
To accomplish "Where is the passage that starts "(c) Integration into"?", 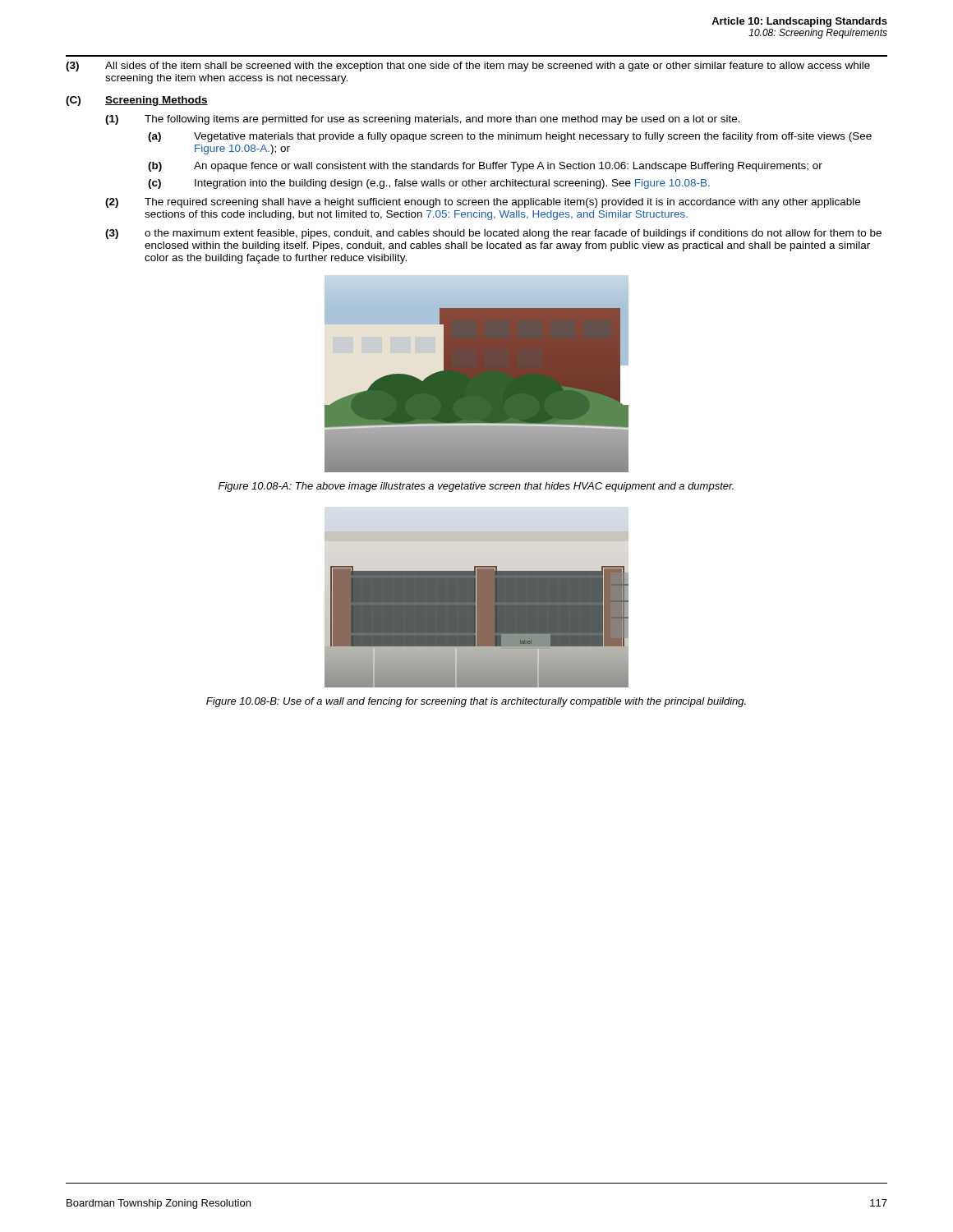I will pos(518,183).
